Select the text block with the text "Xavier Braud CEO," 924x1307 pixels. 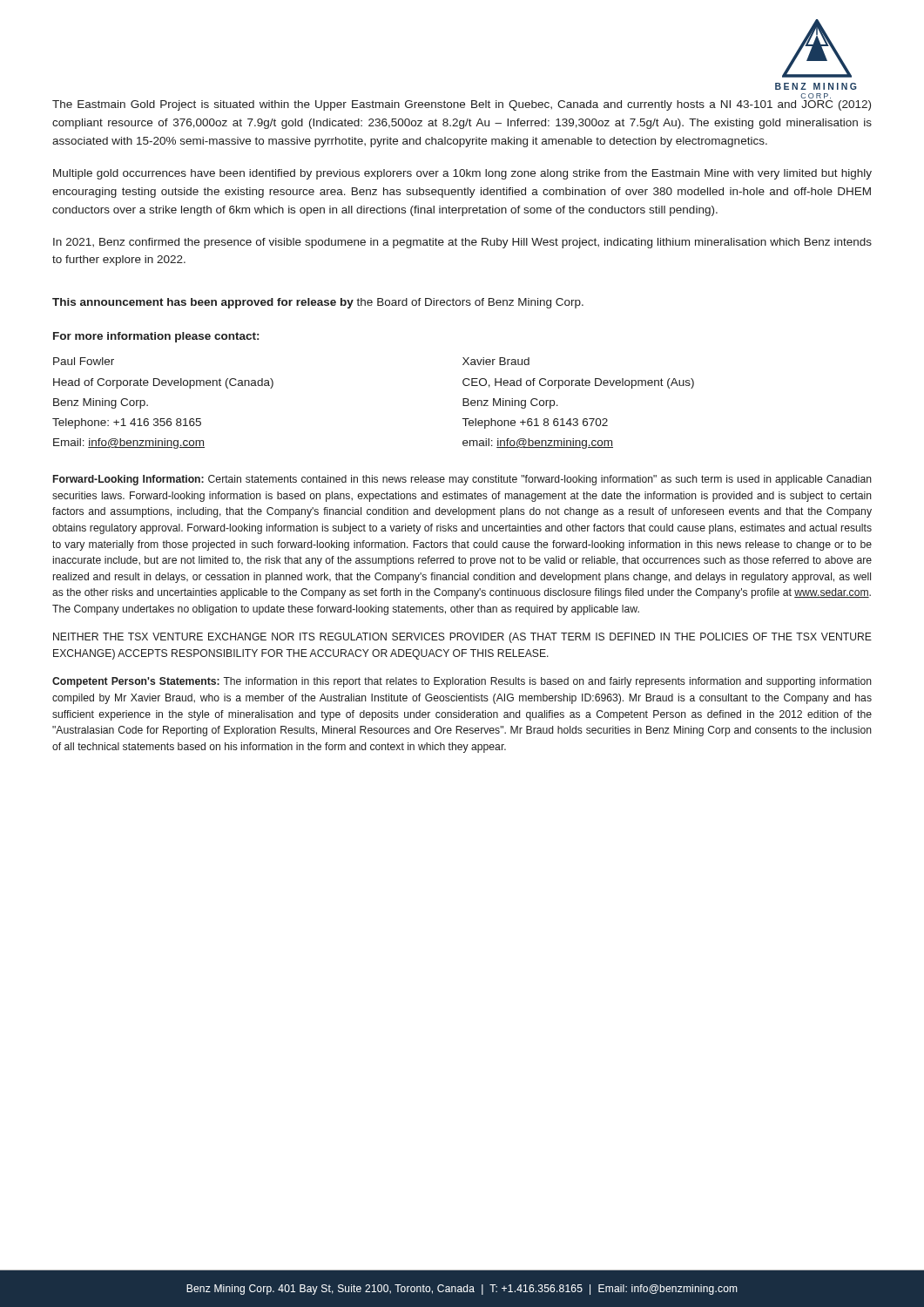pyautogui.click(x=496, y=361)
